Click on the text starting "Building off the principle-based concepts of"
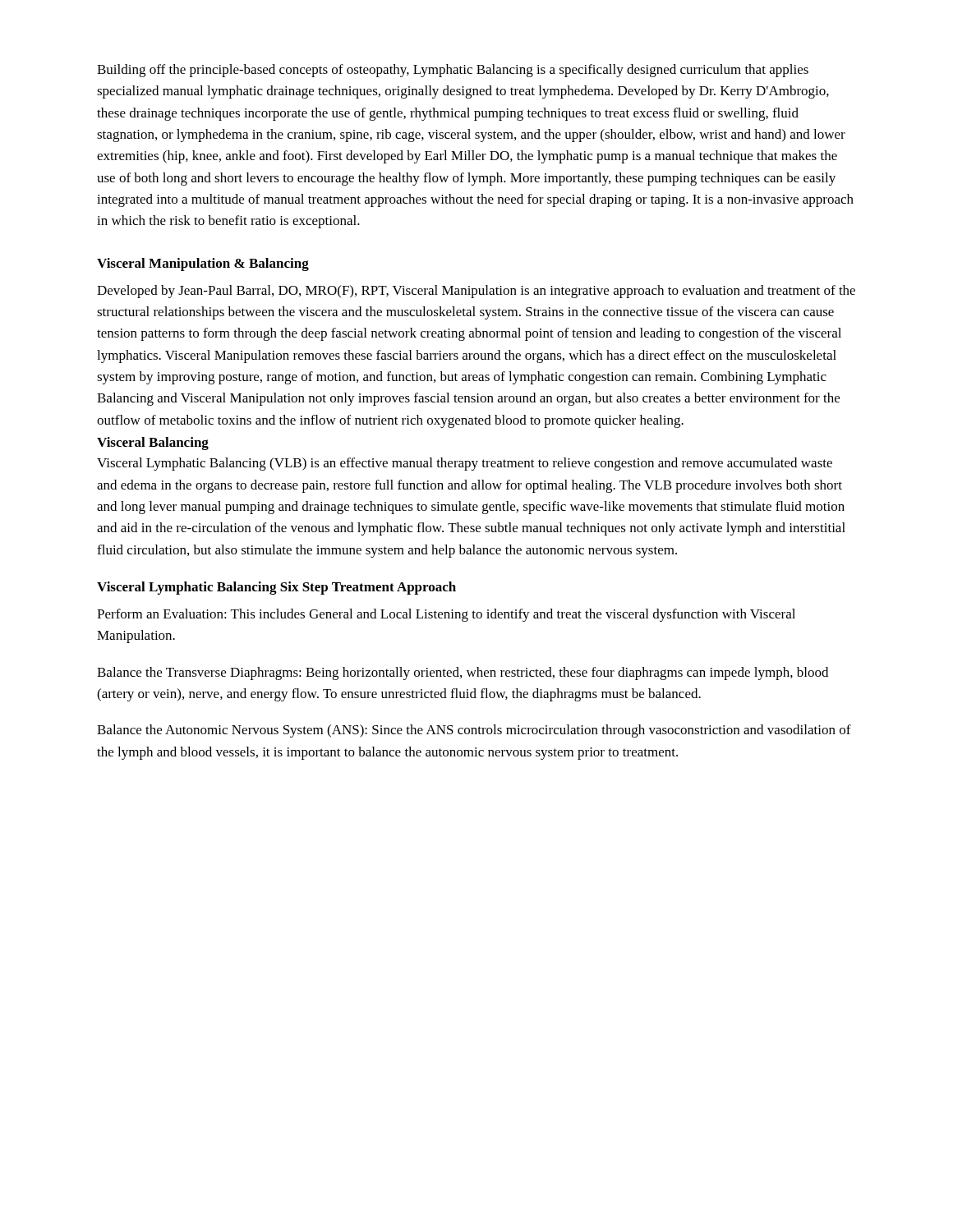Image resolution: width=953 pixels, height=1232 pixels. point(475,145)
